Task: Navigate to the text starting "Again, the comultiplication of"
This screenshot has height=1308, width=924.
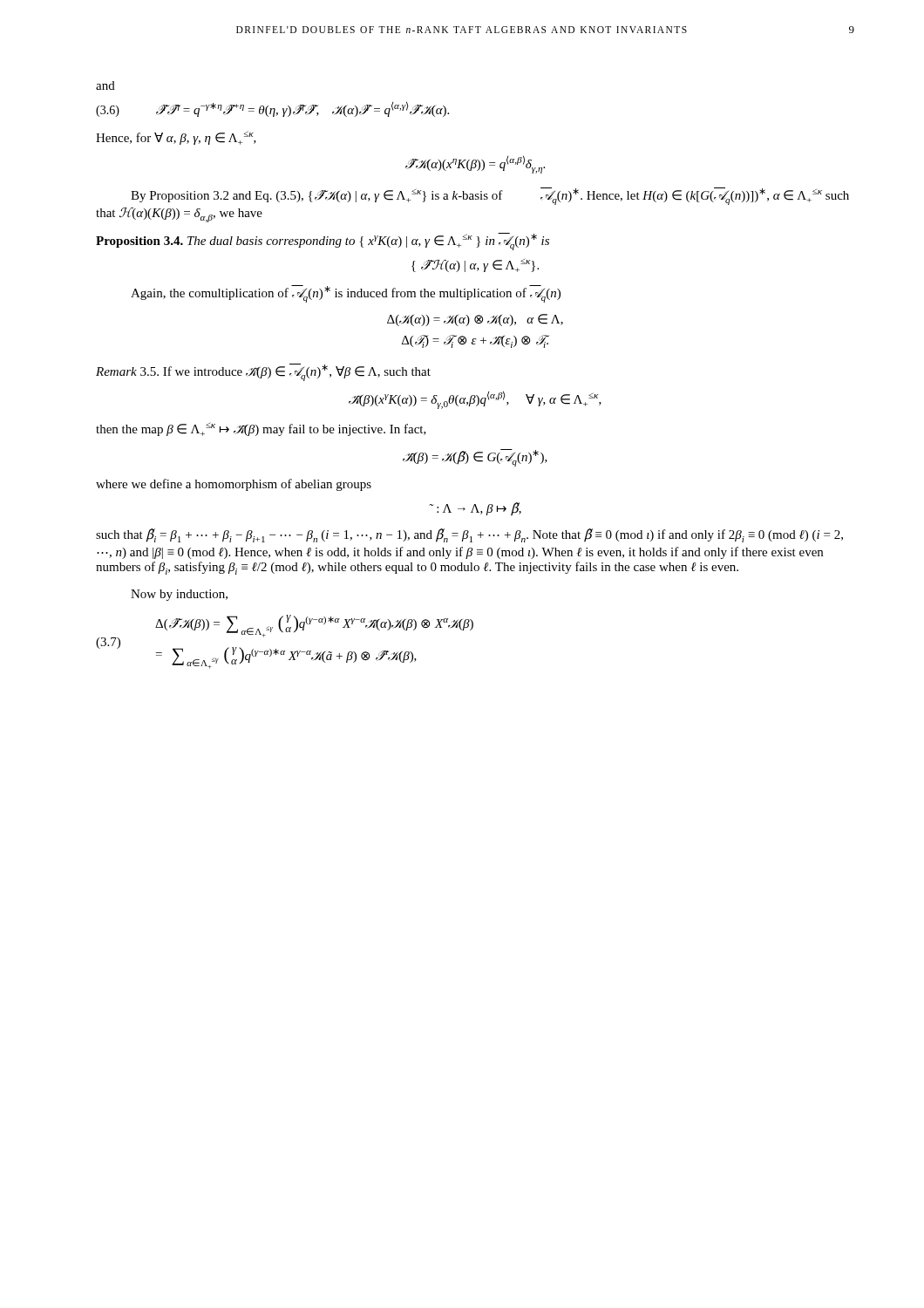Action: point(346,293)
